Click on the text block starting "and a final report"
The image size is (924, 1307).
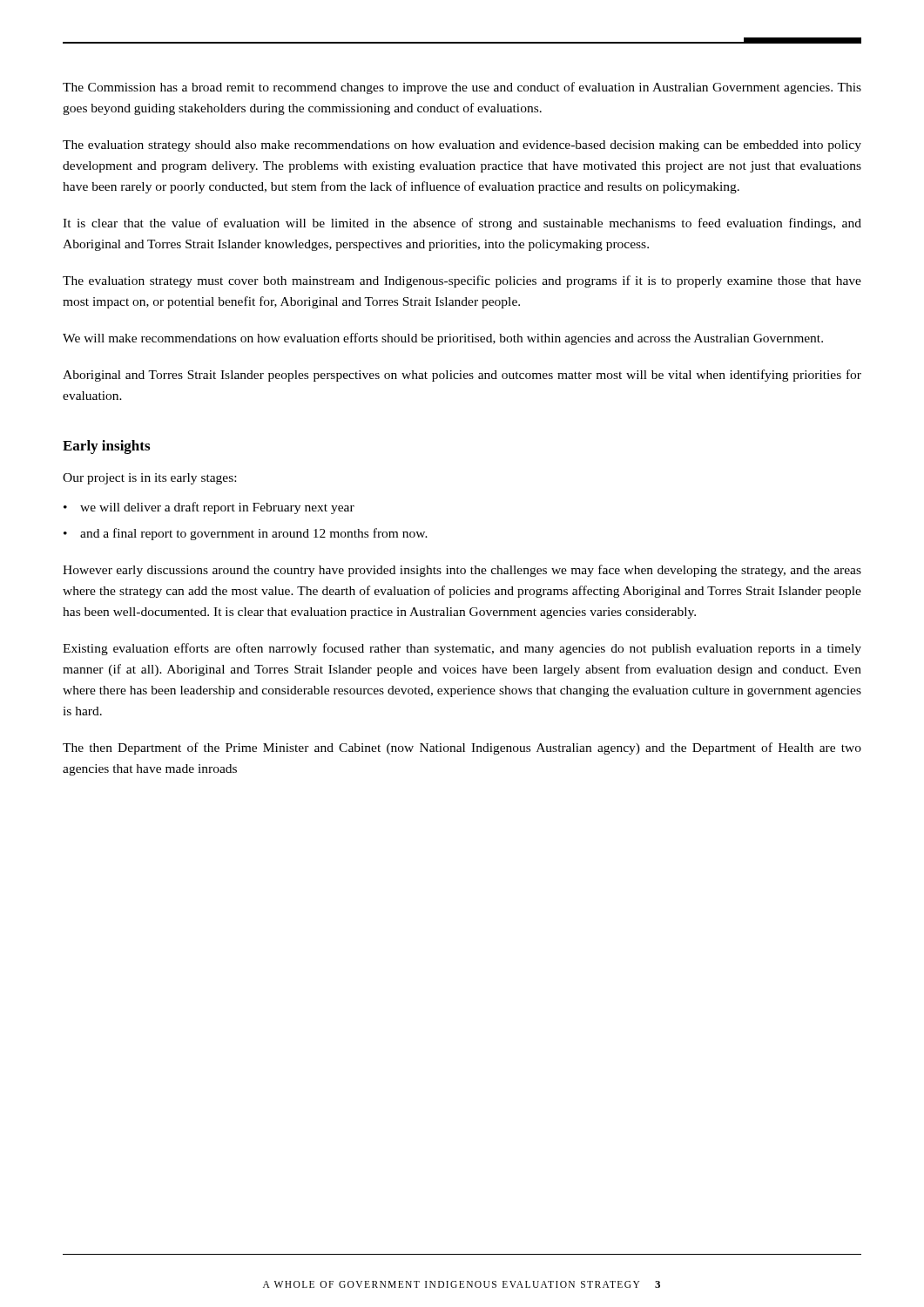pyautogui.click(x=254, y=533)
